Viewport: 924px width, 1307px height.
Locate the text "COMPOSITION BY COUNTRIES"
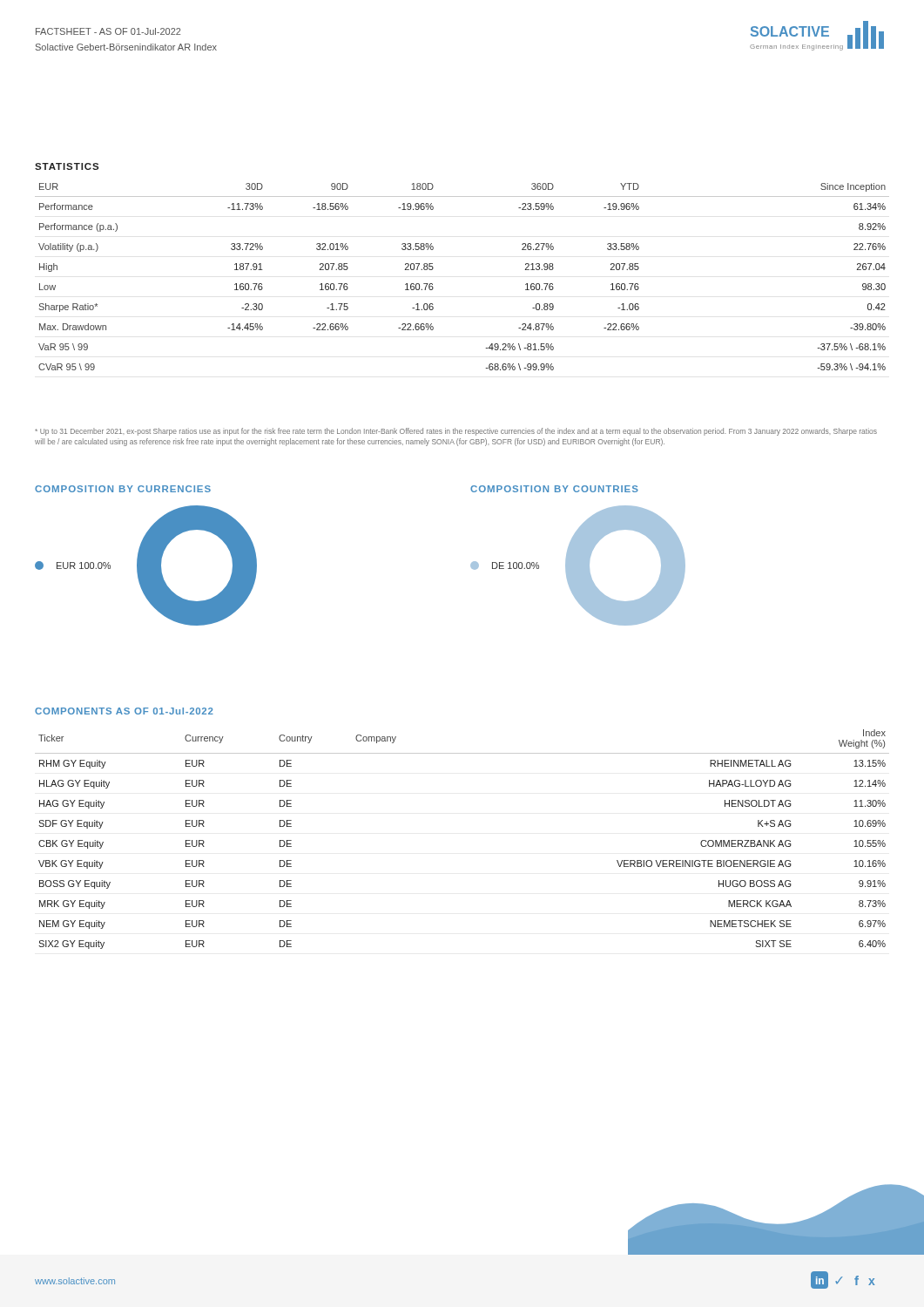click(555, 489)
